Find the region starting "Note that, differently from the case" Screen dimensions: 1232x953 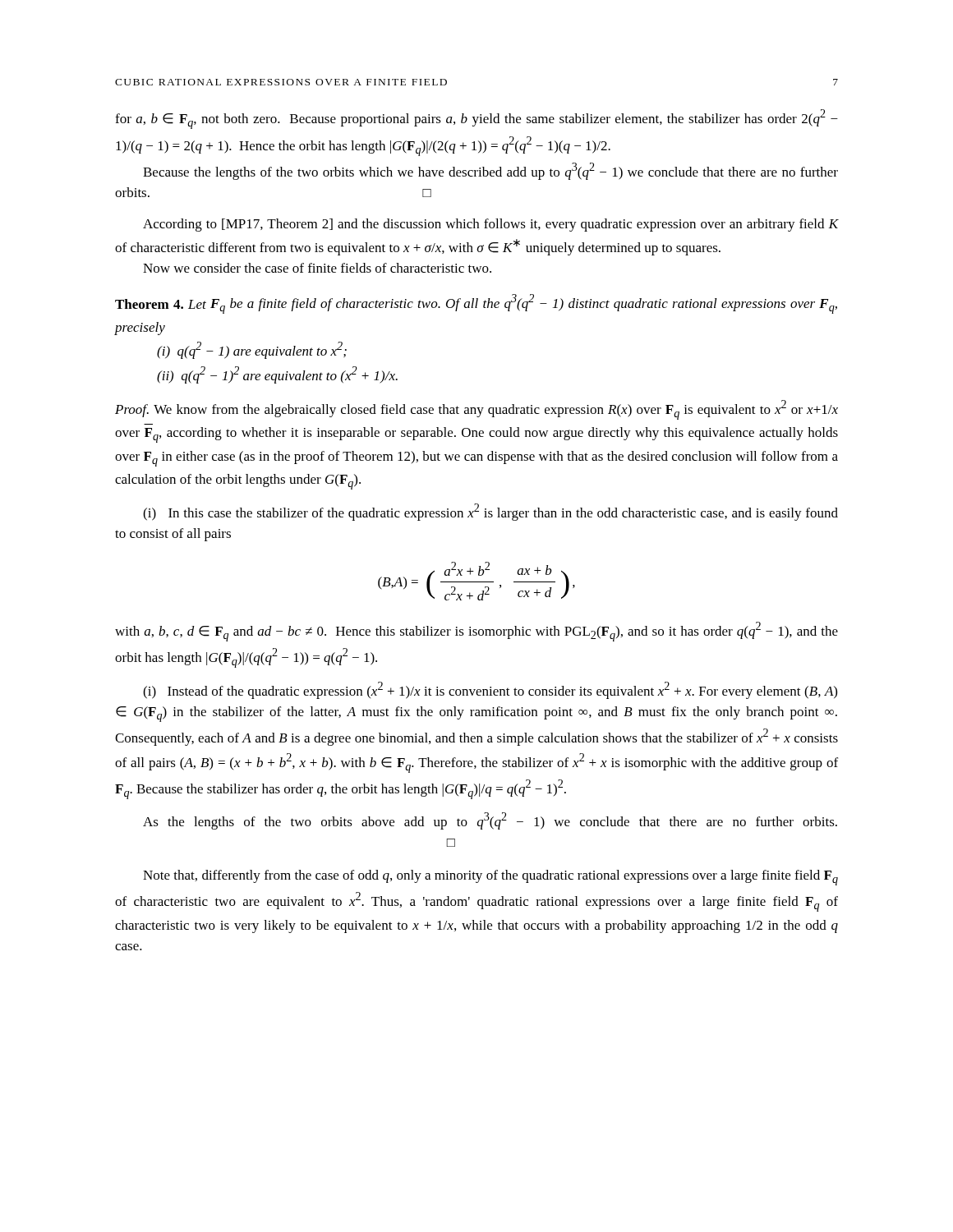click(476, 910)
